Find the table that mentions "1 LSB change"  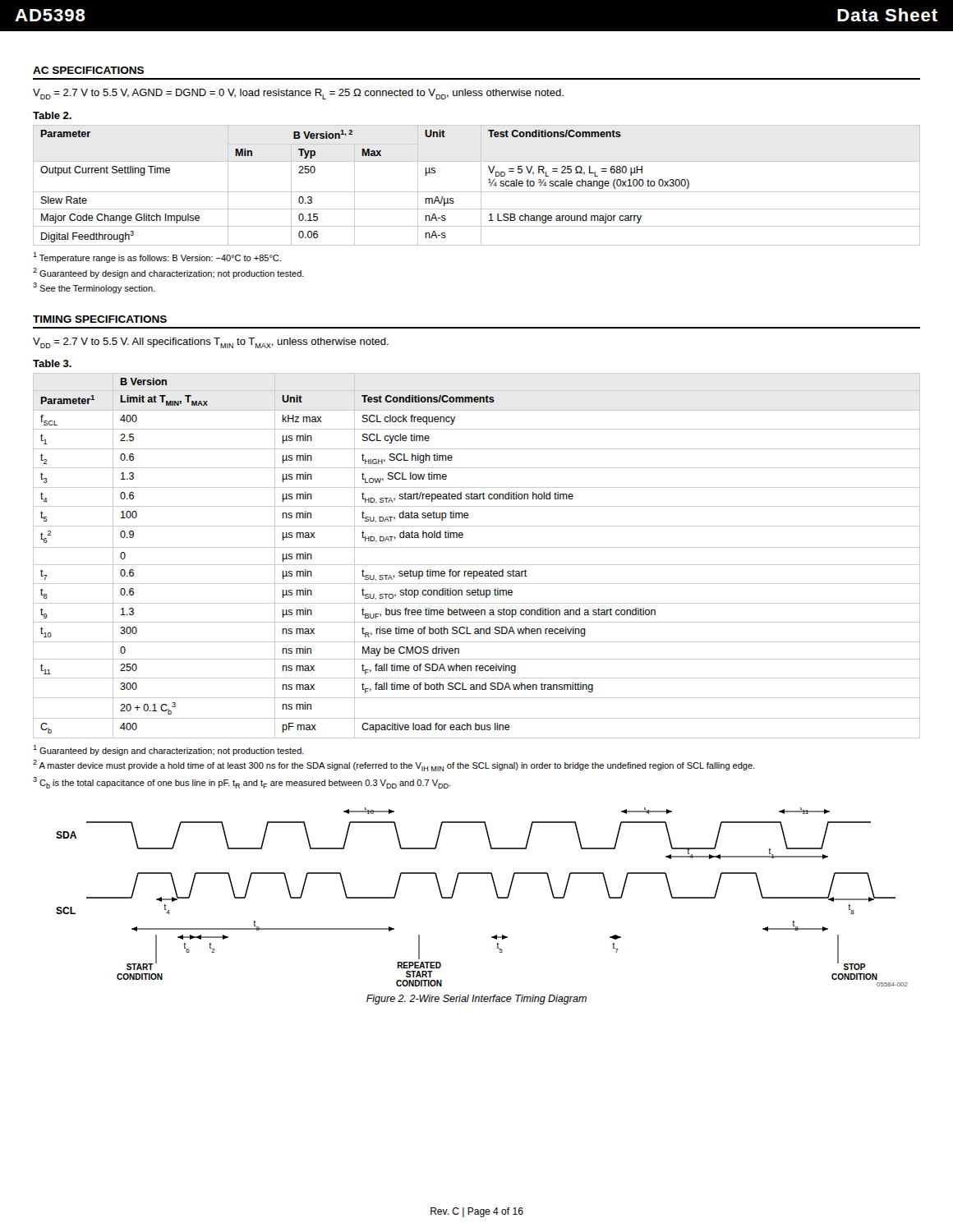point(476,185)
